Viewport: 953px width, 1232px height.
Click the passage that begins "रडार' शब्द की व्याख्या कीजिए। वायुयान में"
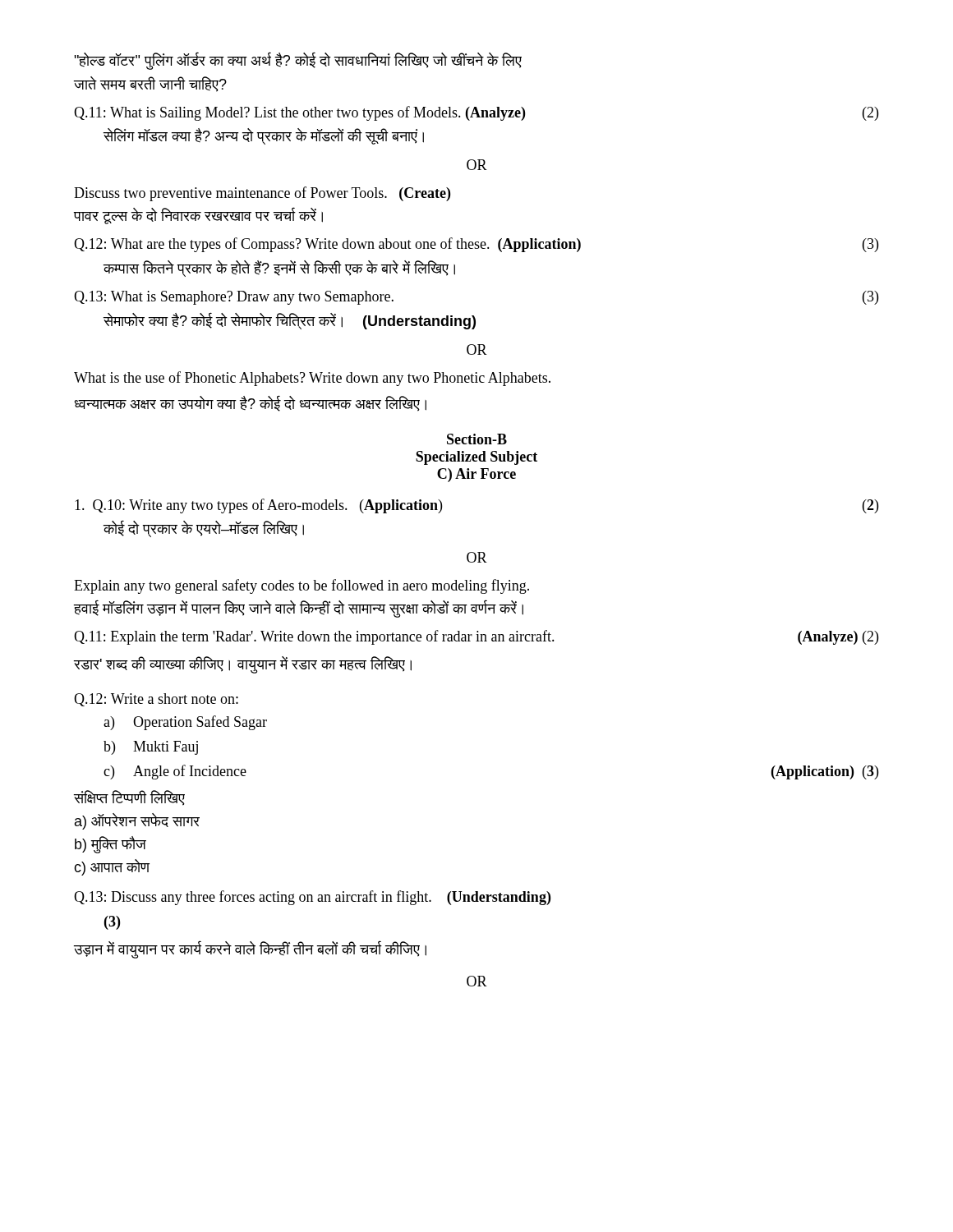point(245,664)
